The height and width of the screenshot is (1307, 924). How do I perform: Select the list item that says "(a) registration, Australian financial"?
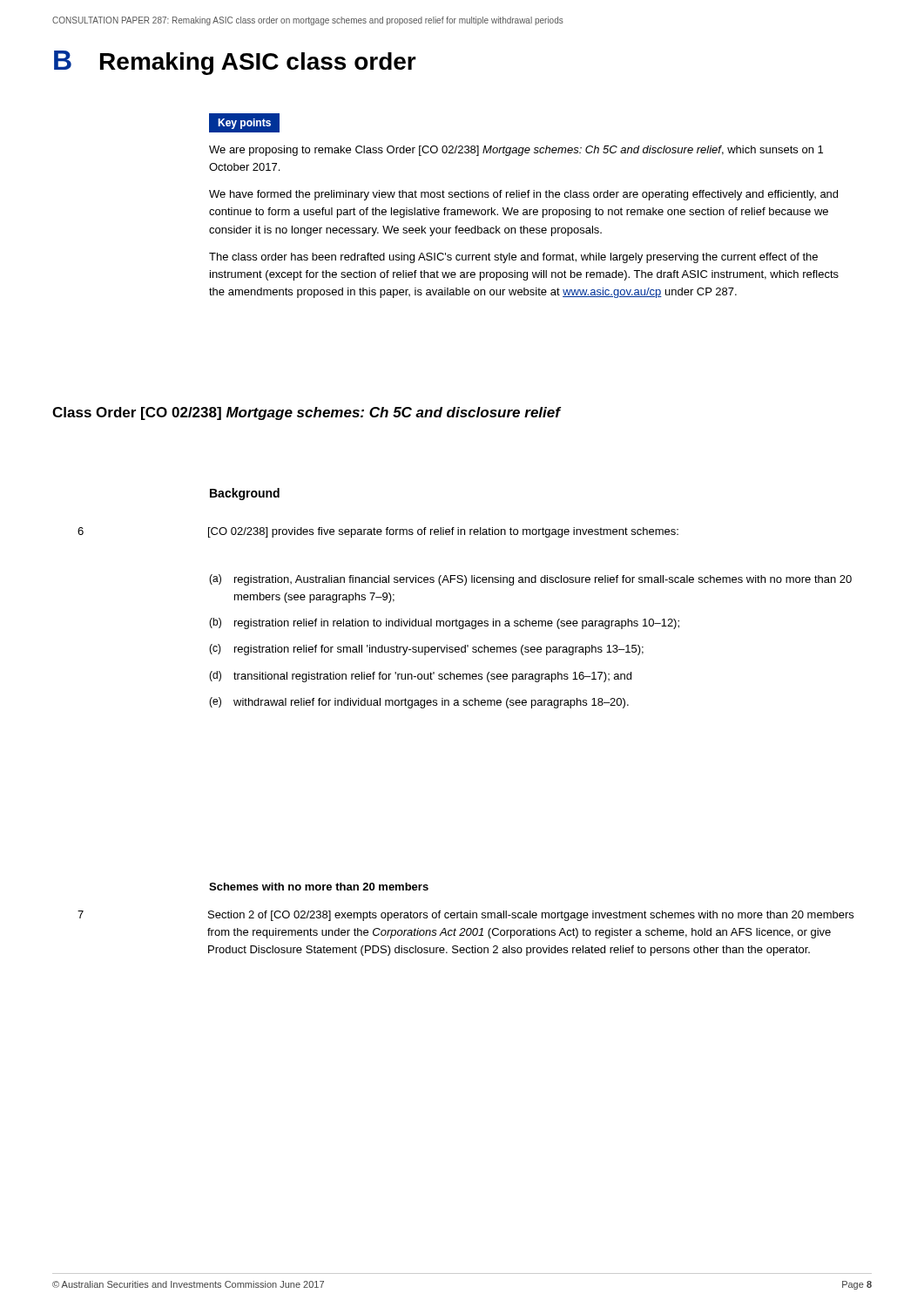coord(532,588)
